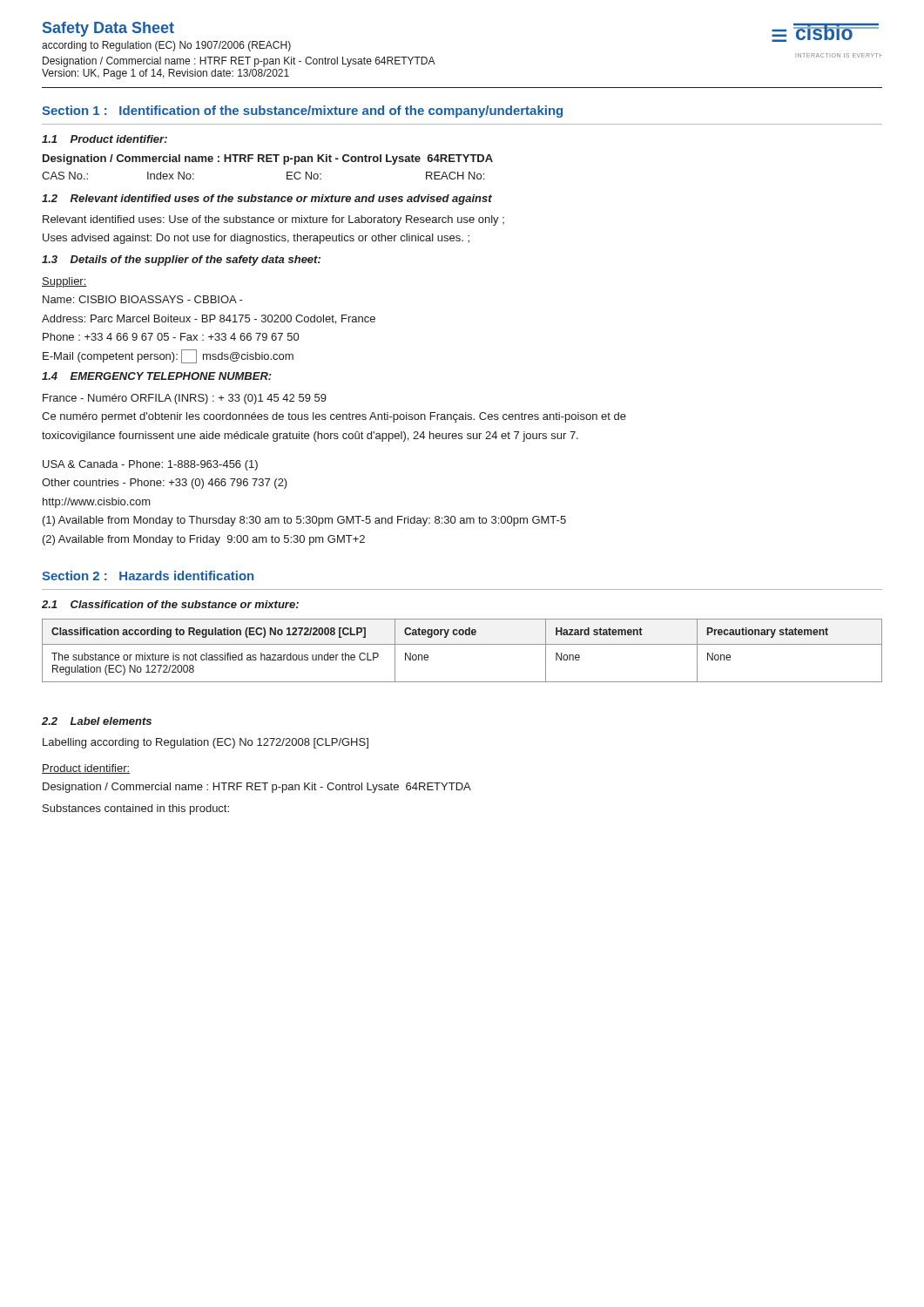Select the text block that says "Labelling according to Regulation (EC) No"
This screenshot has height=1307, width=924.
205,742
